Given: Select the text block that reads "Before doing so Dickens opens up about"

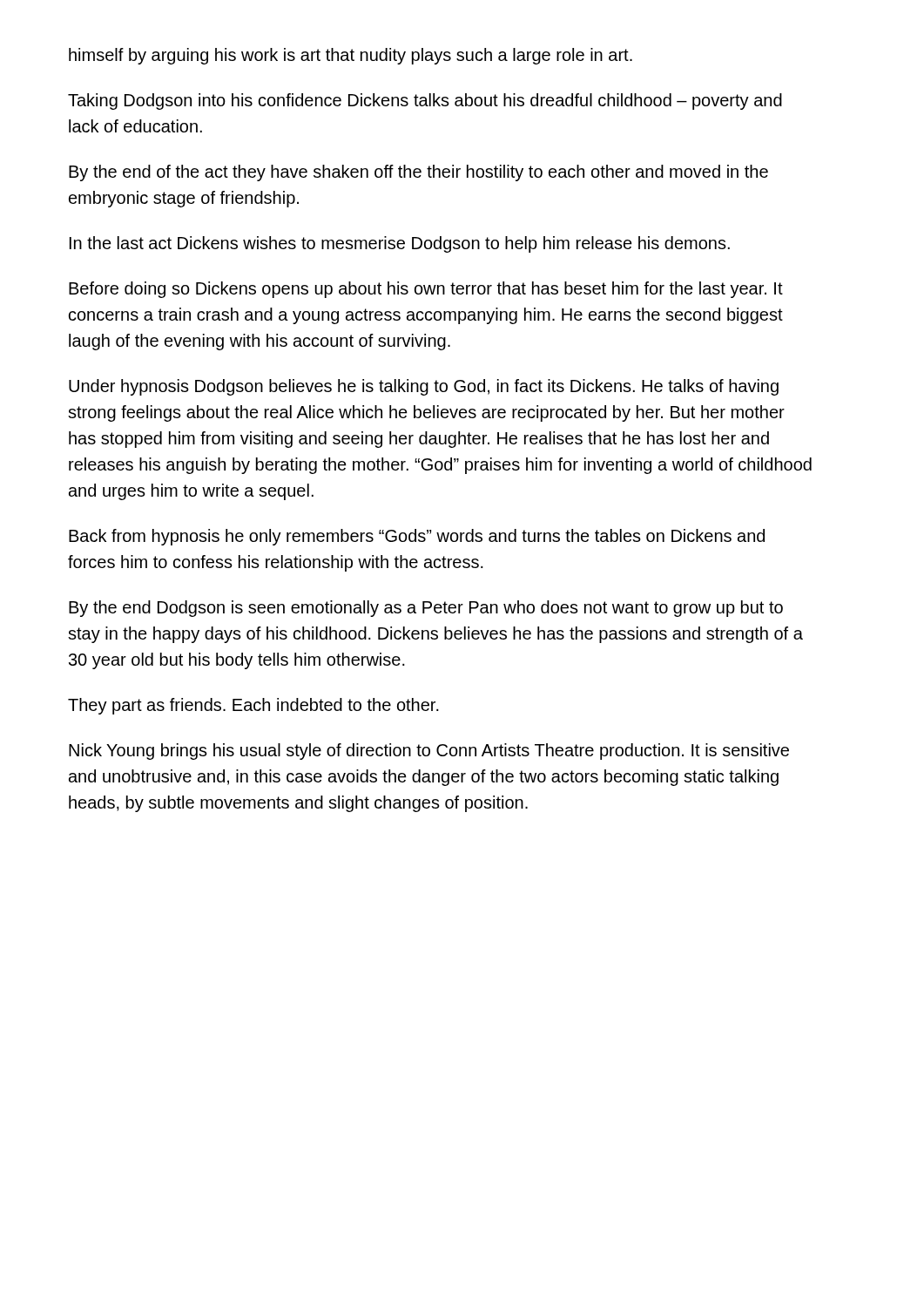Looking at the screenshot, I should coord(425,315).
